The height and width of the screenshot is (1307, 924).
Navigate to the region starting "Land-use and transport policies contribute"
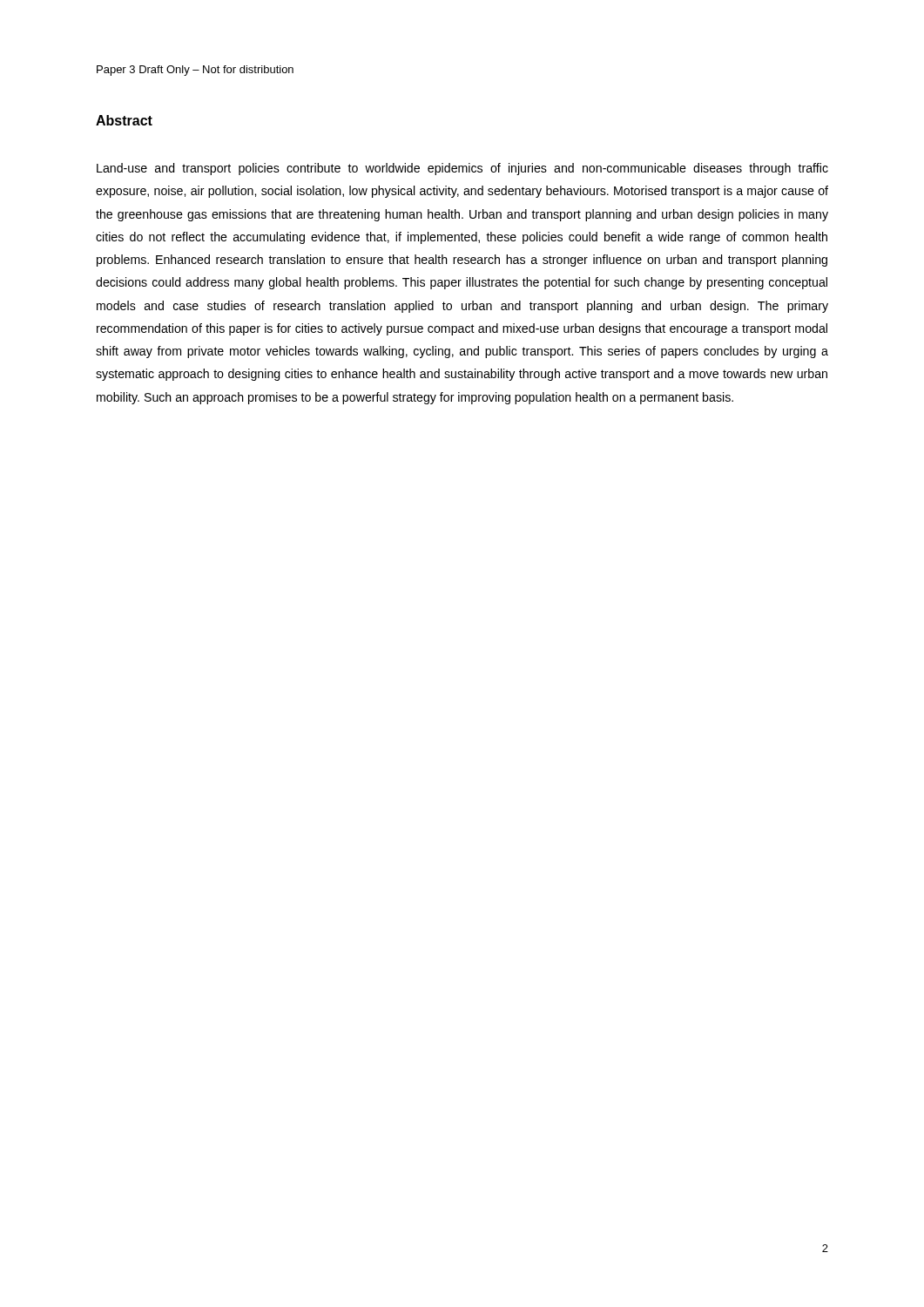(462, 283)
